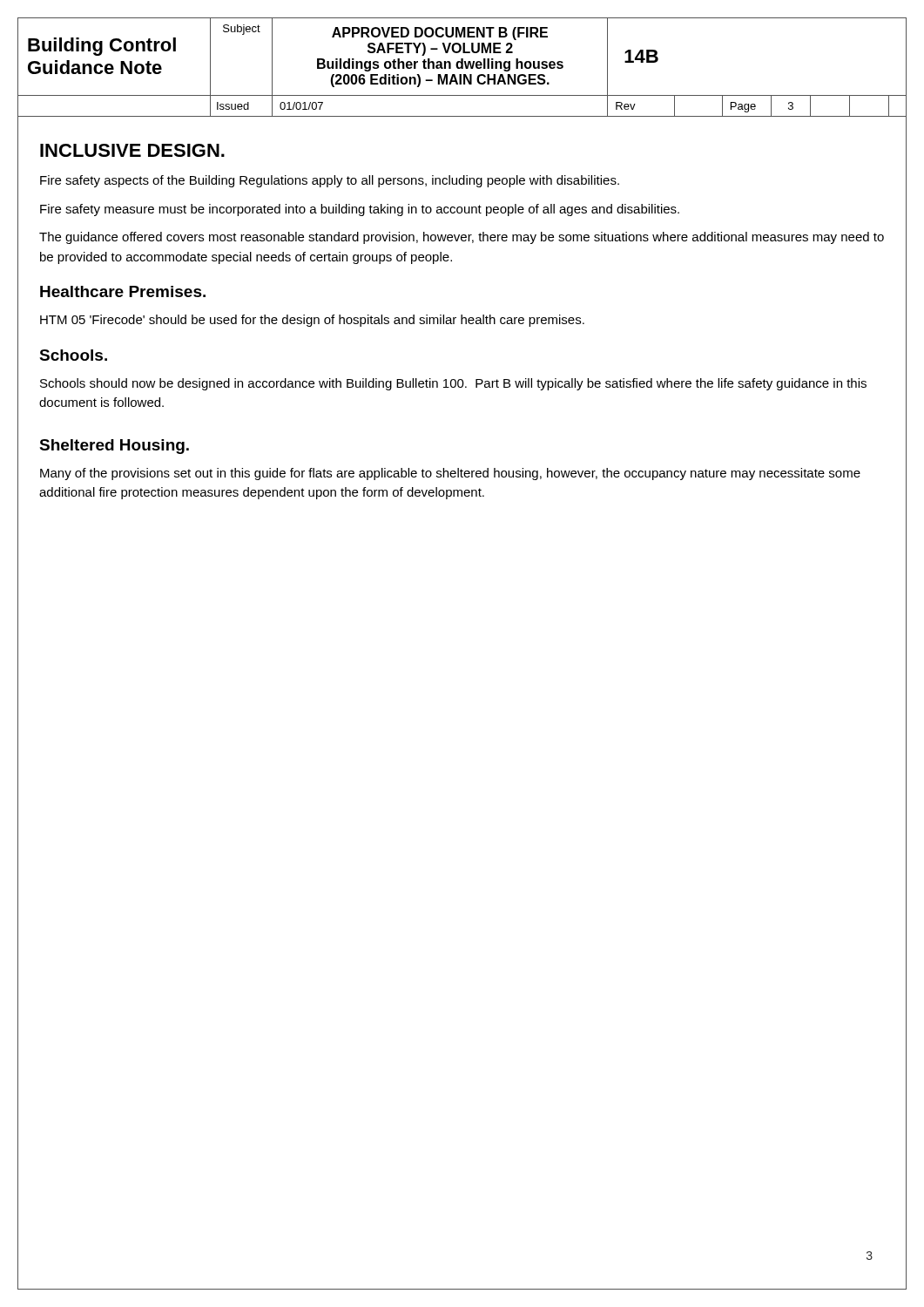Image resolution: width=924 pixels, height=1307 pixels.
Task: Locate the block starting "HTM 05 'Firecode'"
Action: tap(462, 320)
